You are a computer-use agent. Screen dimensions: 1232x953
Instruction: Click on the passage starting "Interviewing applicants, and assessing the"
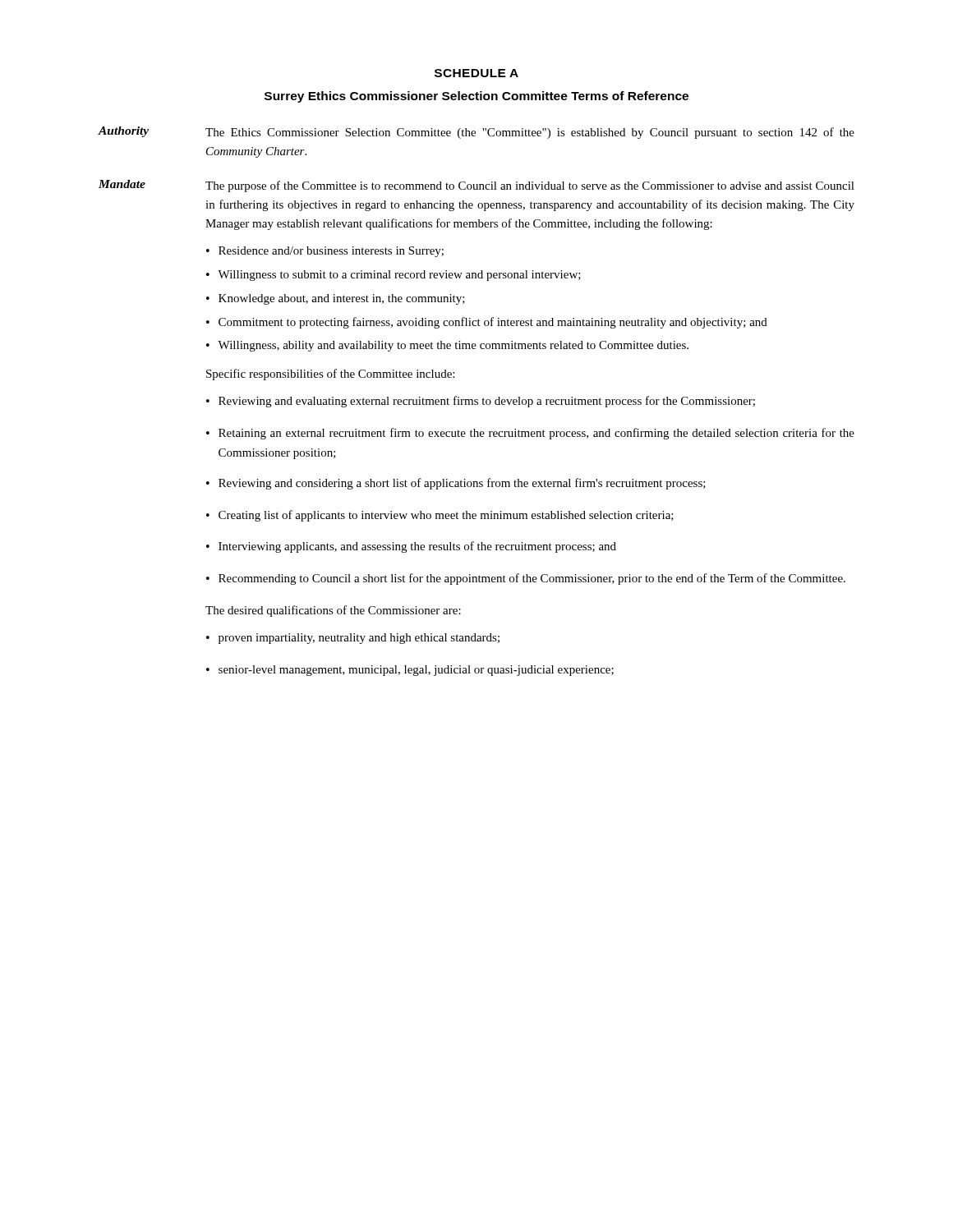tap(417, 546)
